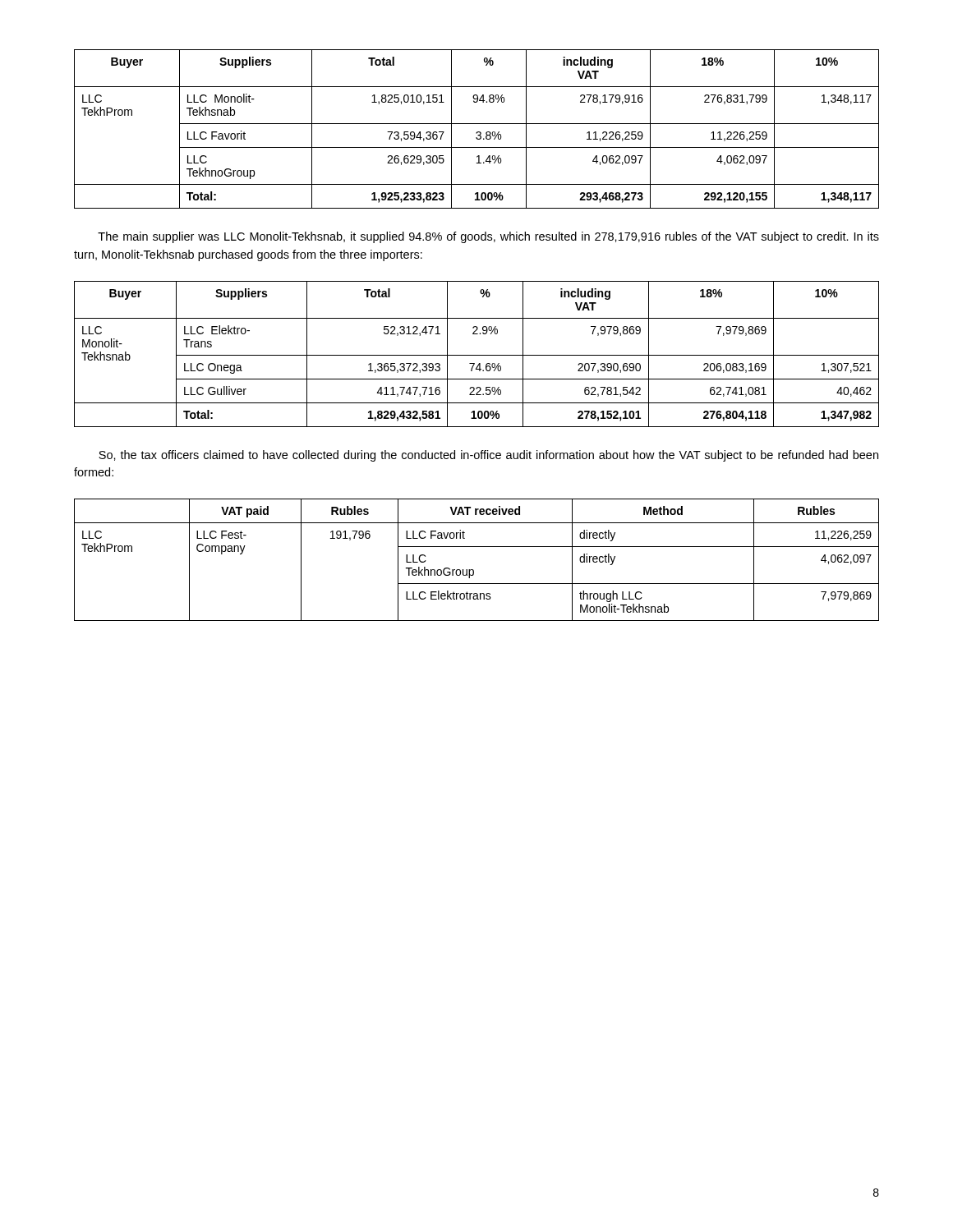Locate the table with the text "LLC Elektro- Trans"

pyautogui.click(x=476, y=354)
